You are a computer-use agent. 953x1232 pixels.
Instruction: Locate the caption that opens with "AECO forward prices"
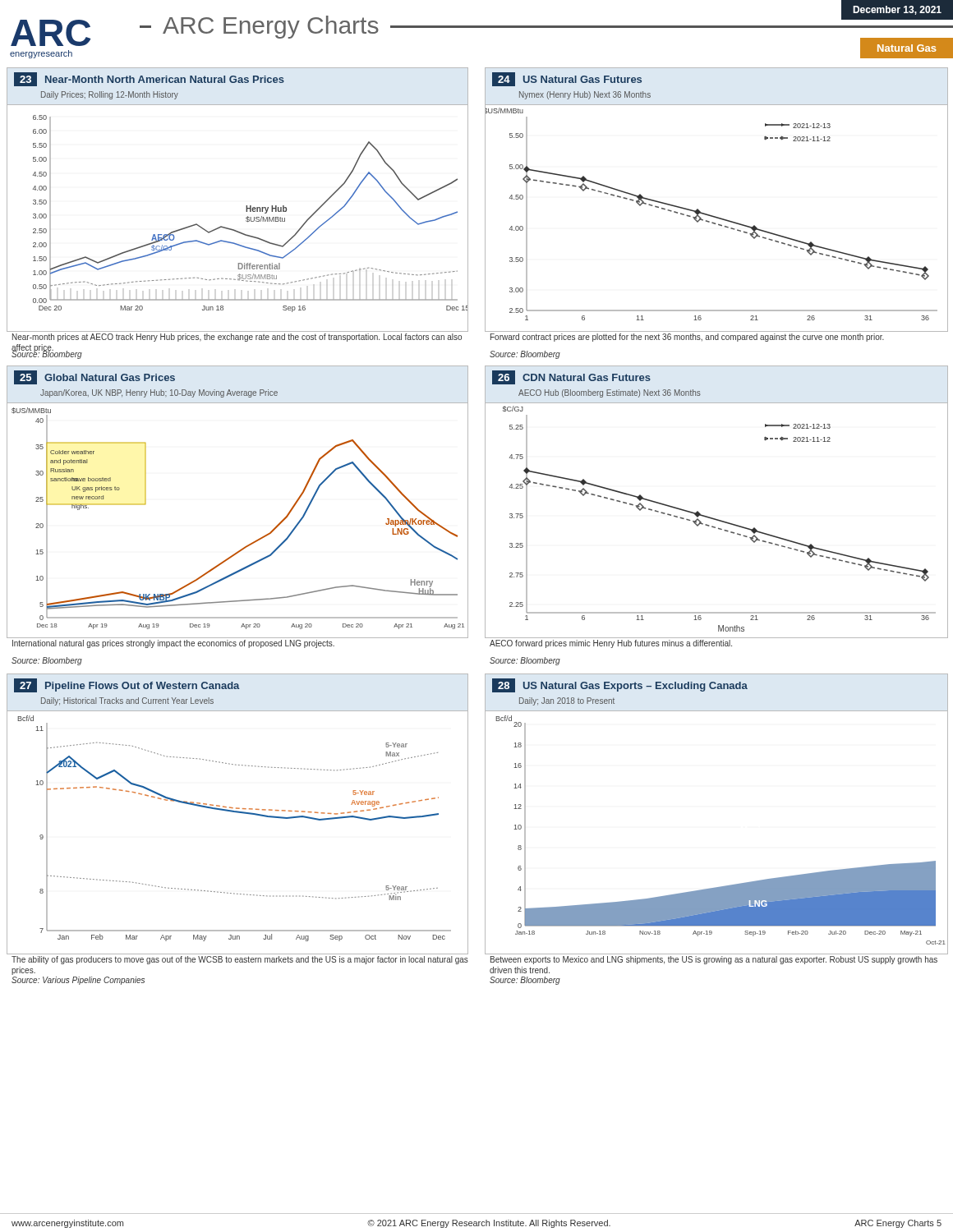coord(611,644)
